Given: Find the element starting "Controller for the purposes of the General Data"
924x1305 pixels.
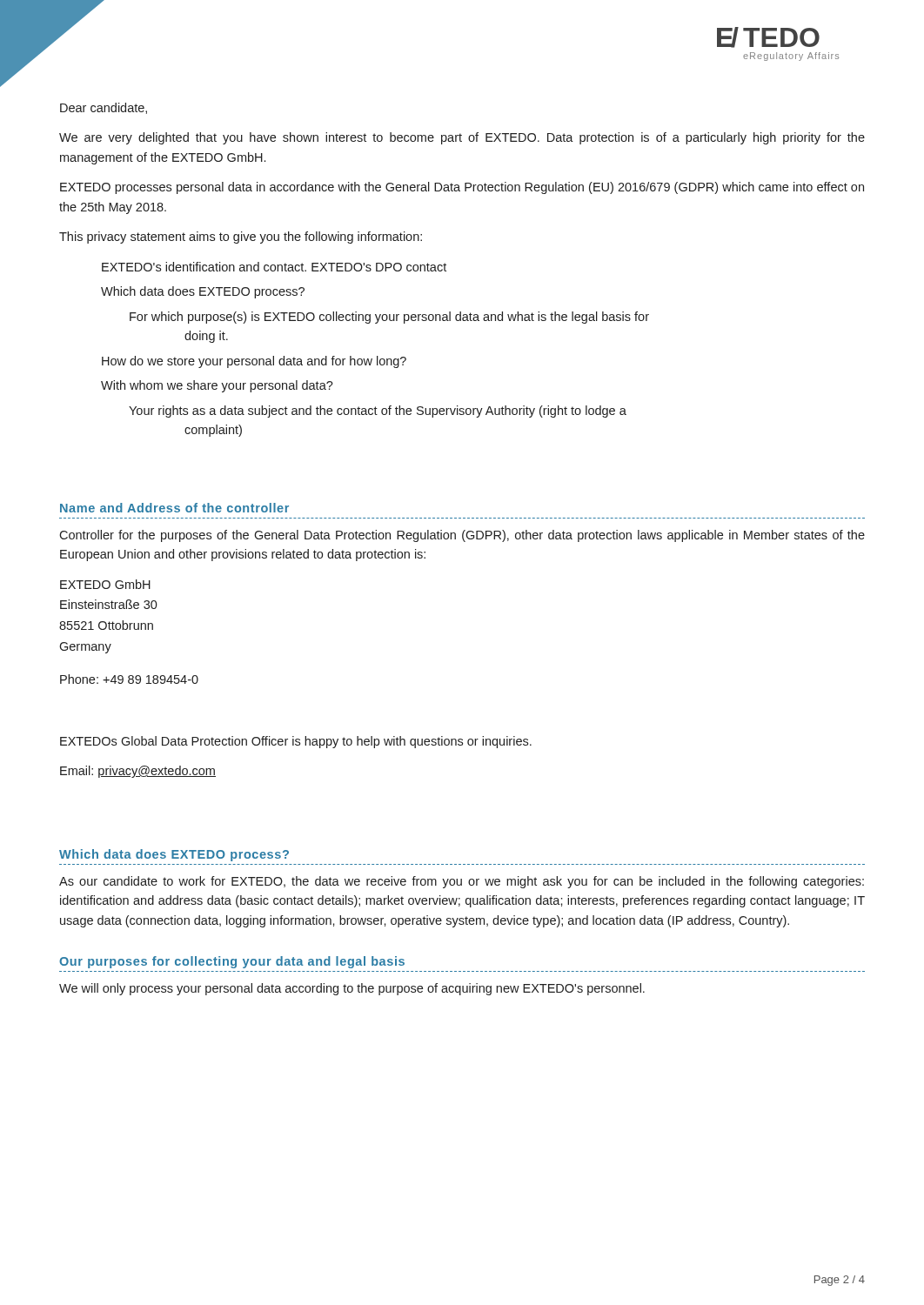Looking at the screenshot, I should (x=462, y=544).
